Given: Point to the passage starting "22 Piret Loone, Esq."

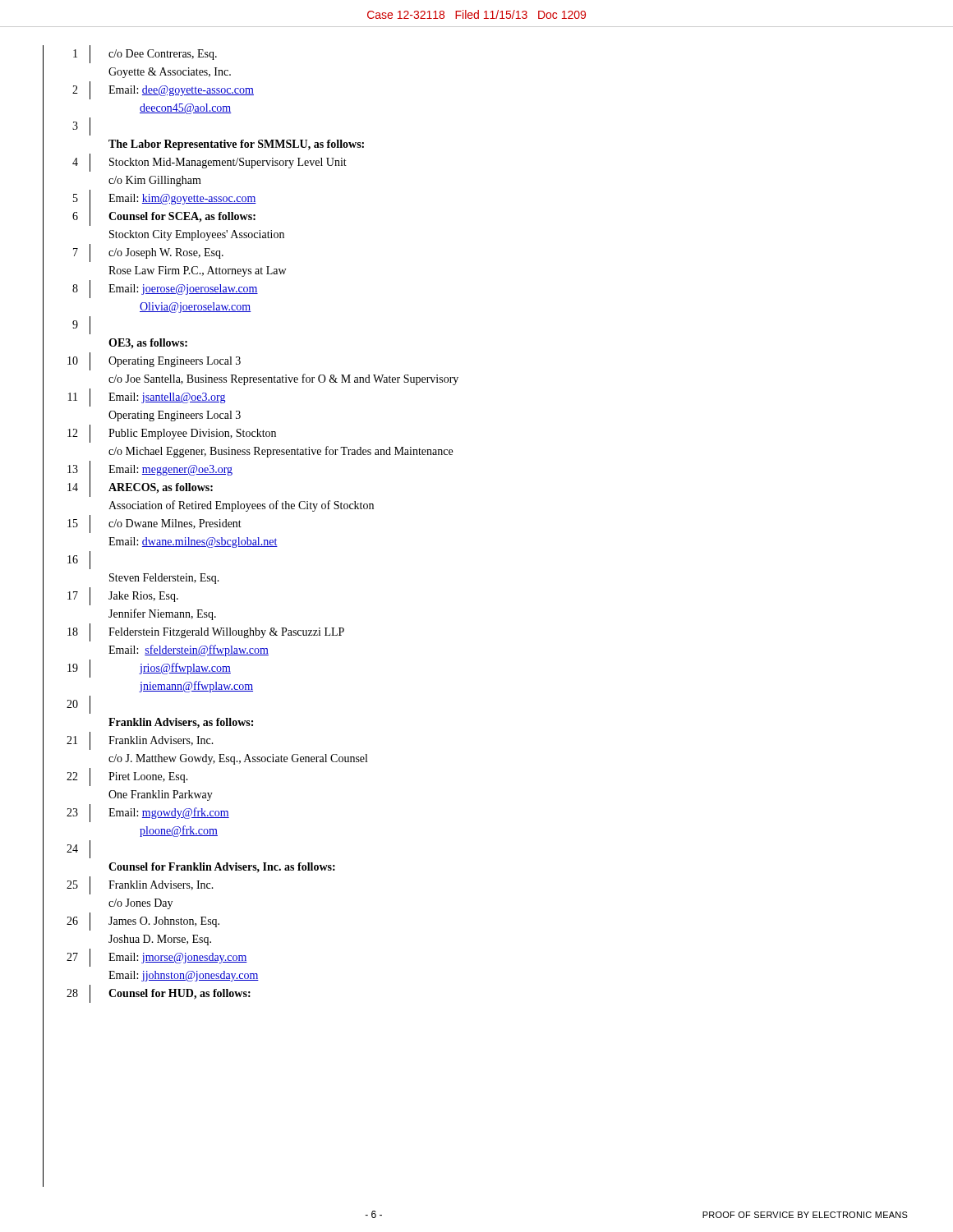Looking at the screenshot, I should [x=127, y=777].
